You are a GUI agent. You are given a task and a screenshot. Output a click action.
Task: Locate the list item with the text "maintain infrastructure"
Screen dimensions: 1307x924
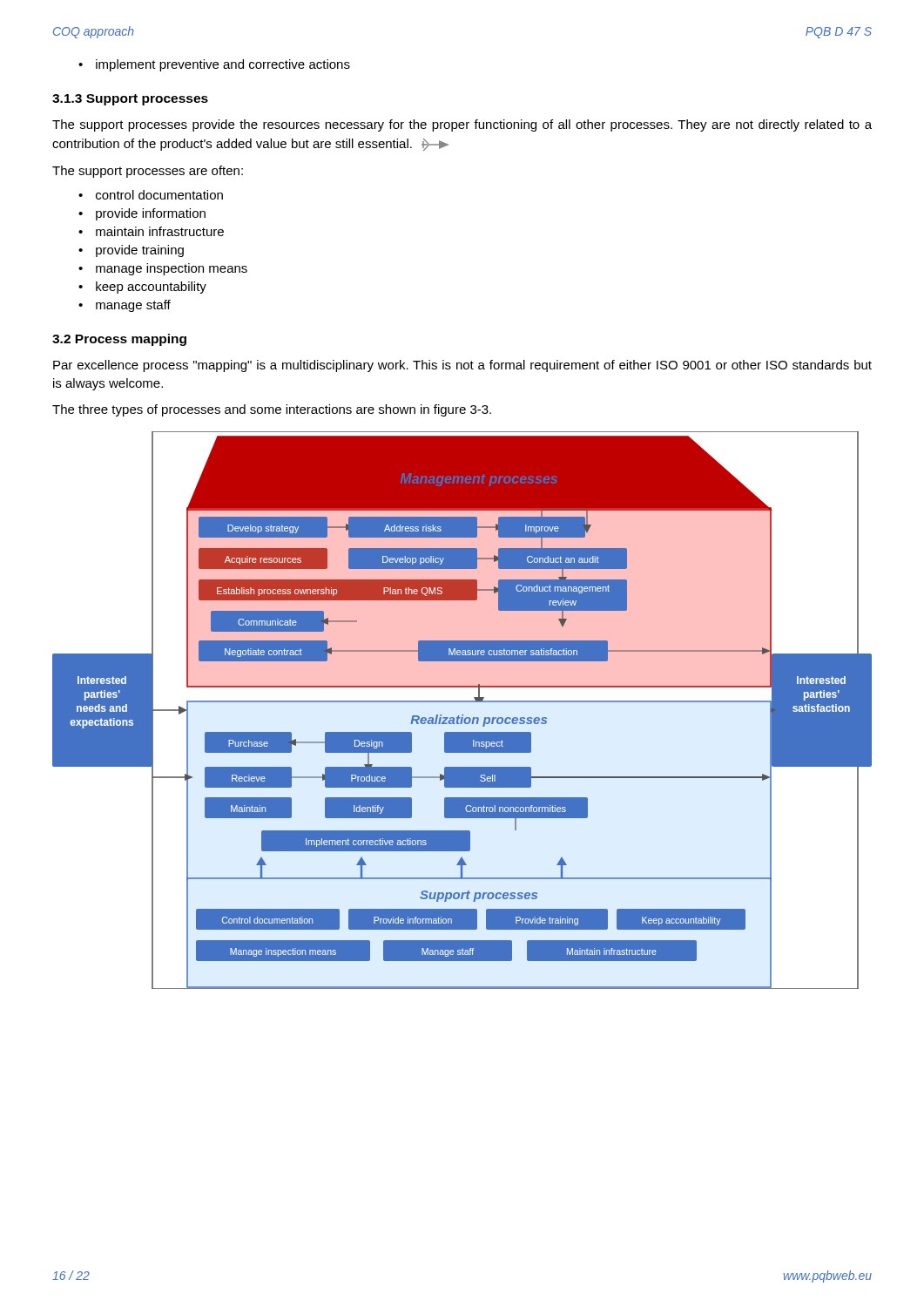coord(160,231)
